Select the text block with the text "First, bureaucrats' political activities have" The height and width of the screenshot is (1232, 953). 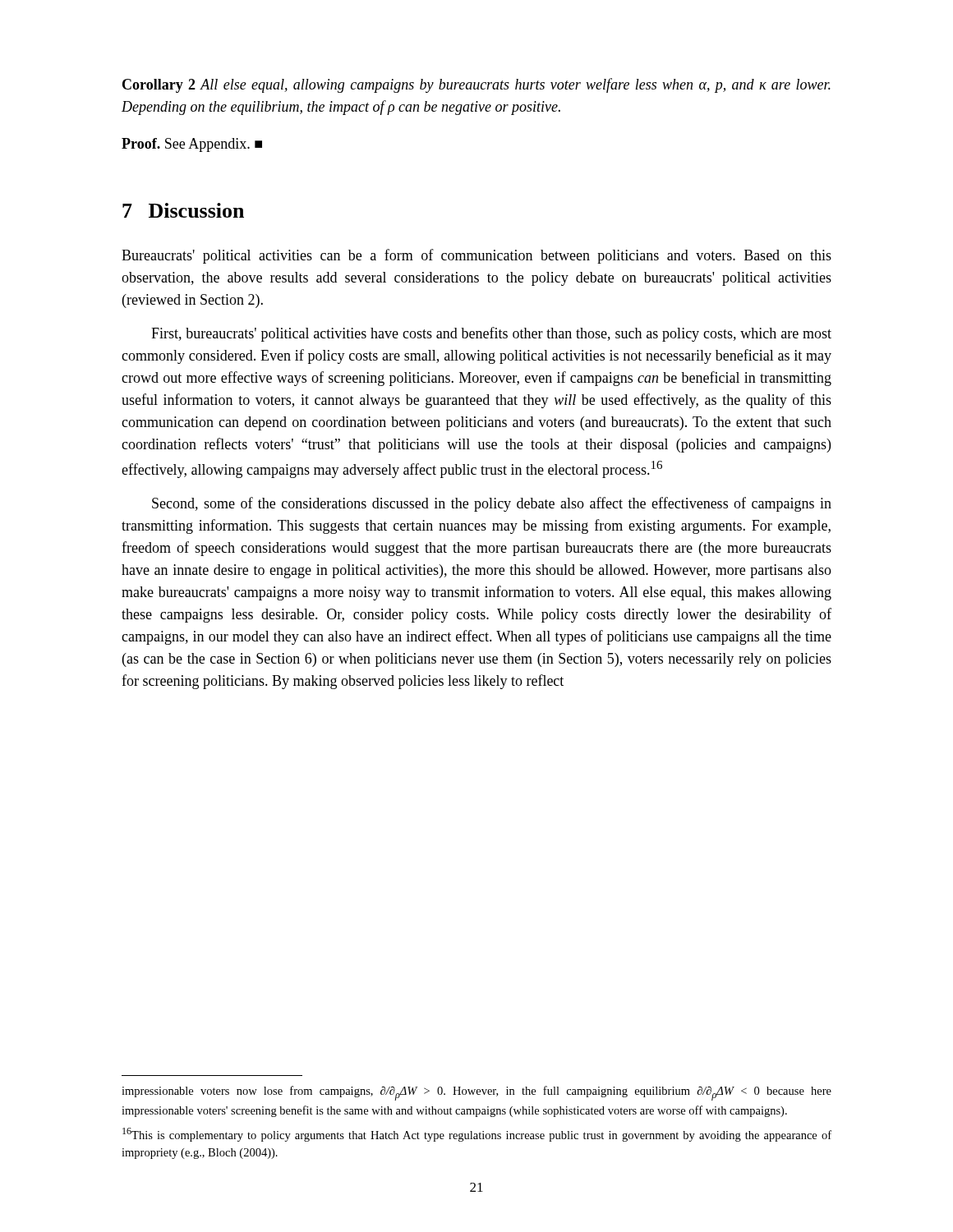(x=476, y=402)
